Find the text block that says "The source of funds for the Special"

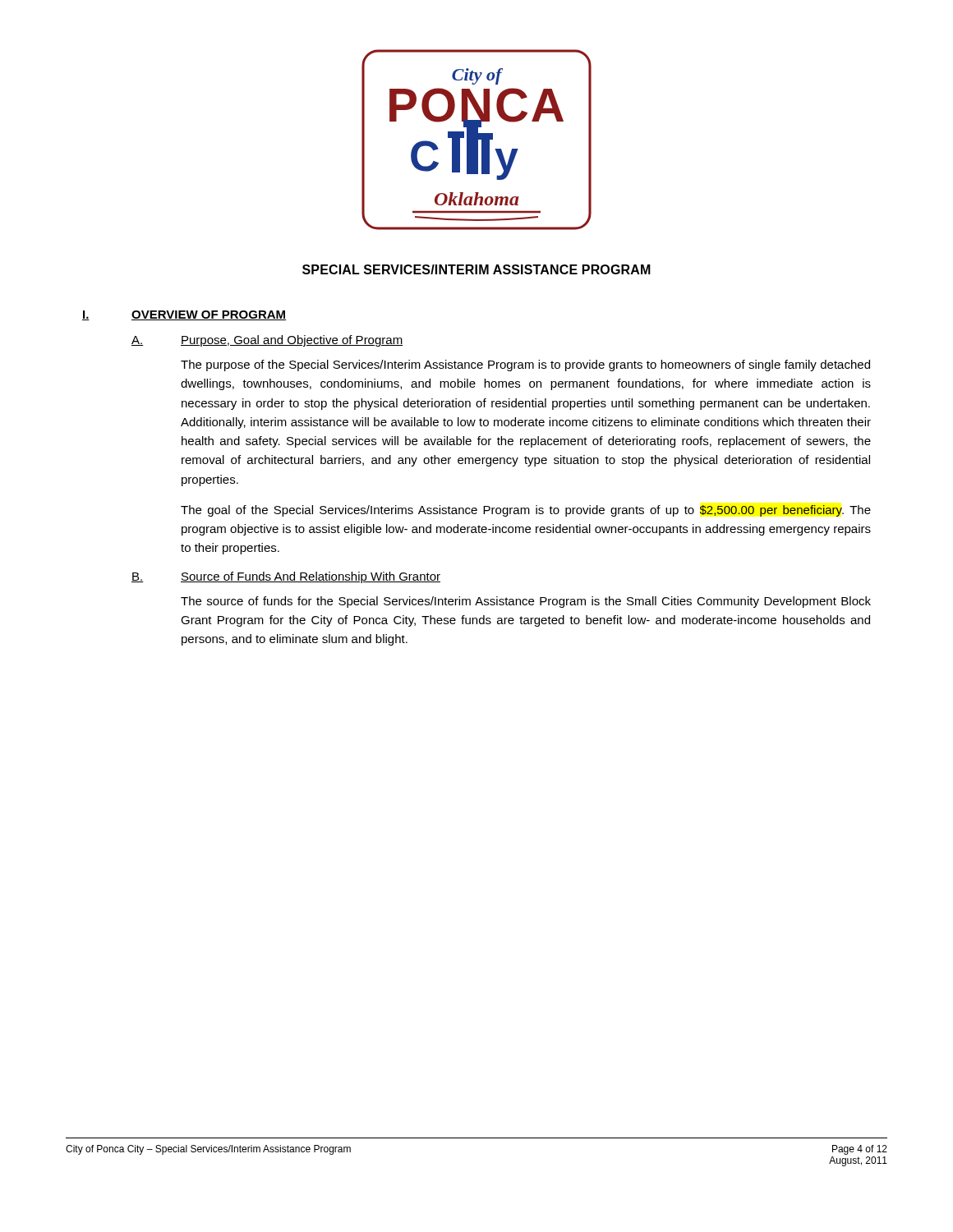coord(526,620)
